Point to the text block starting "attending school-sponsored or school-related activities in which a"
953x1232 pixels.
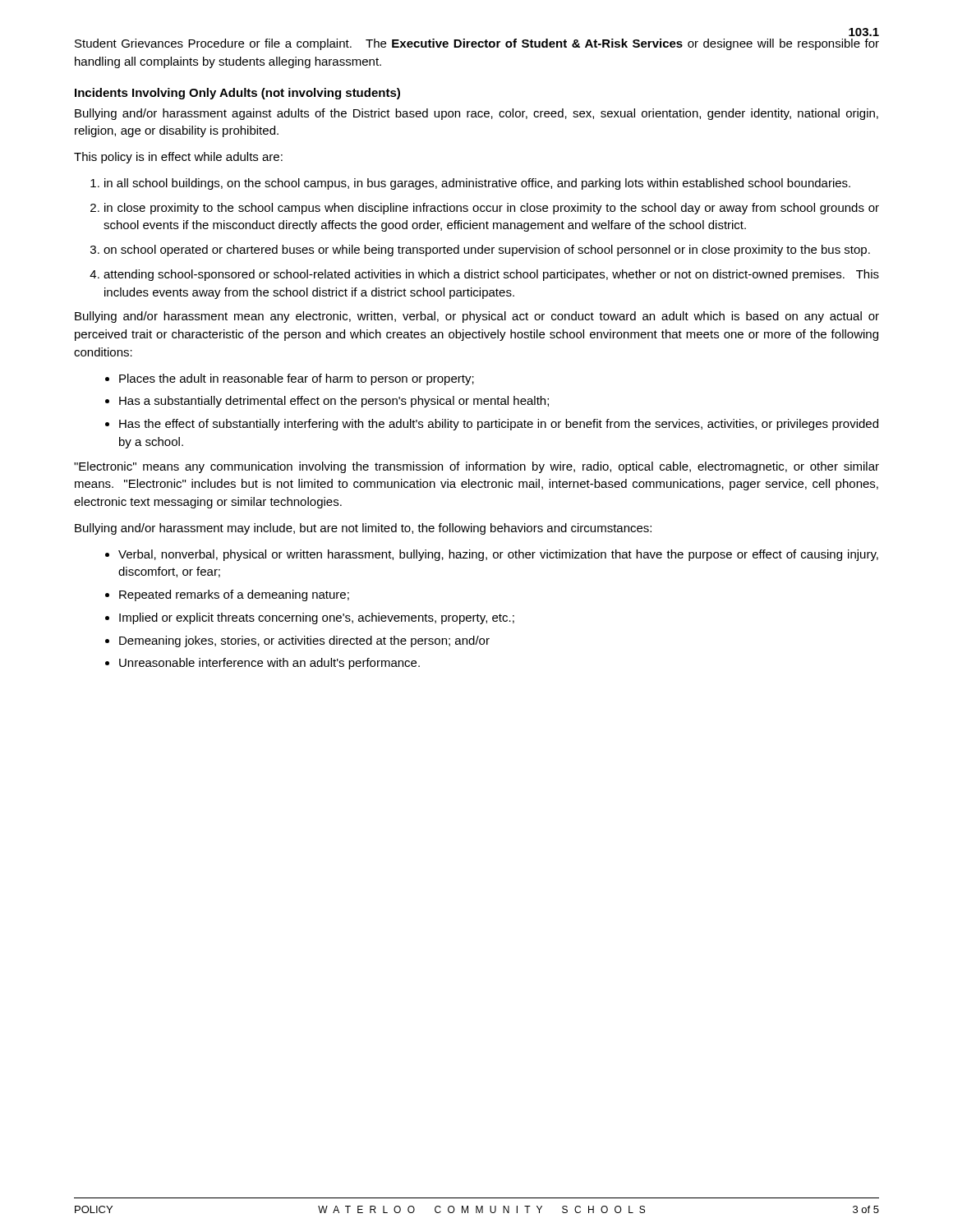491,283
